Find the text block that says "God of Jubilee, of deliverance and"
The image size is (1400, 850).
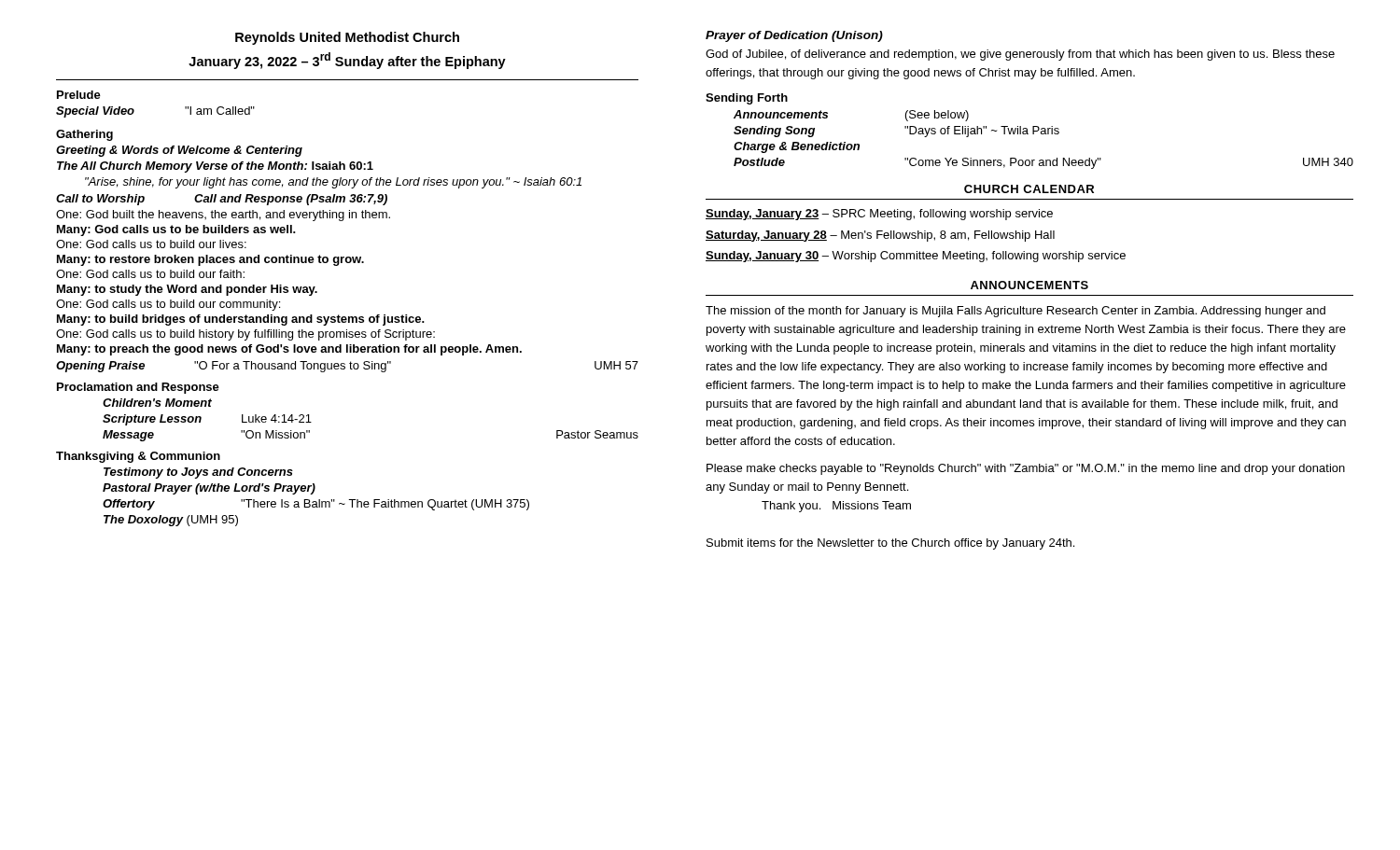click(1020, 63)
